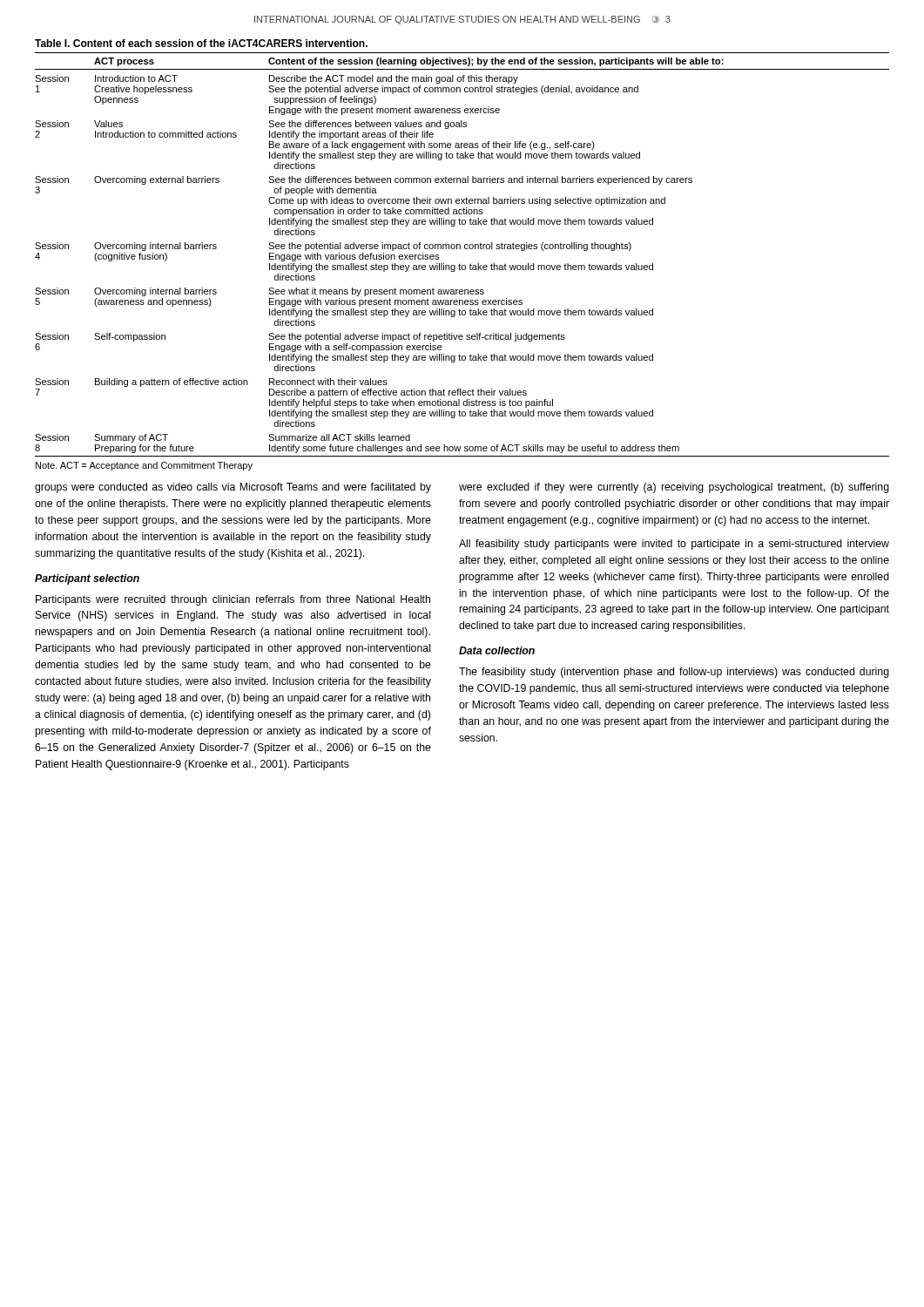Find the text starting "Note. ACT = Acceptance and Commitment Therapy"
Screen dimensions: 1307x924
(x=144, y=465)
